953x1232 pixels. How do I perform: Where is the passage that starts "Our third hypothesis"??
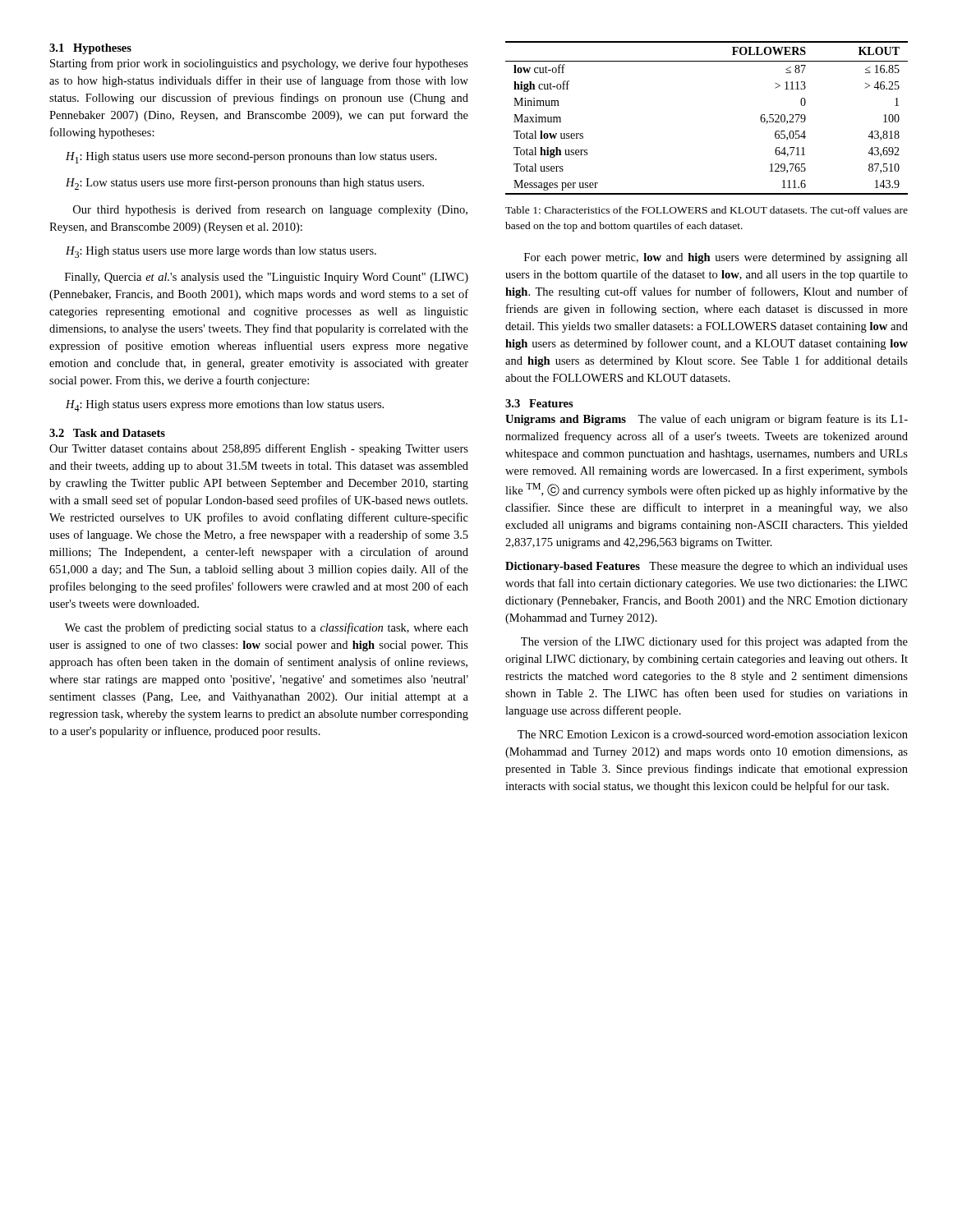(x=259, y=218)
